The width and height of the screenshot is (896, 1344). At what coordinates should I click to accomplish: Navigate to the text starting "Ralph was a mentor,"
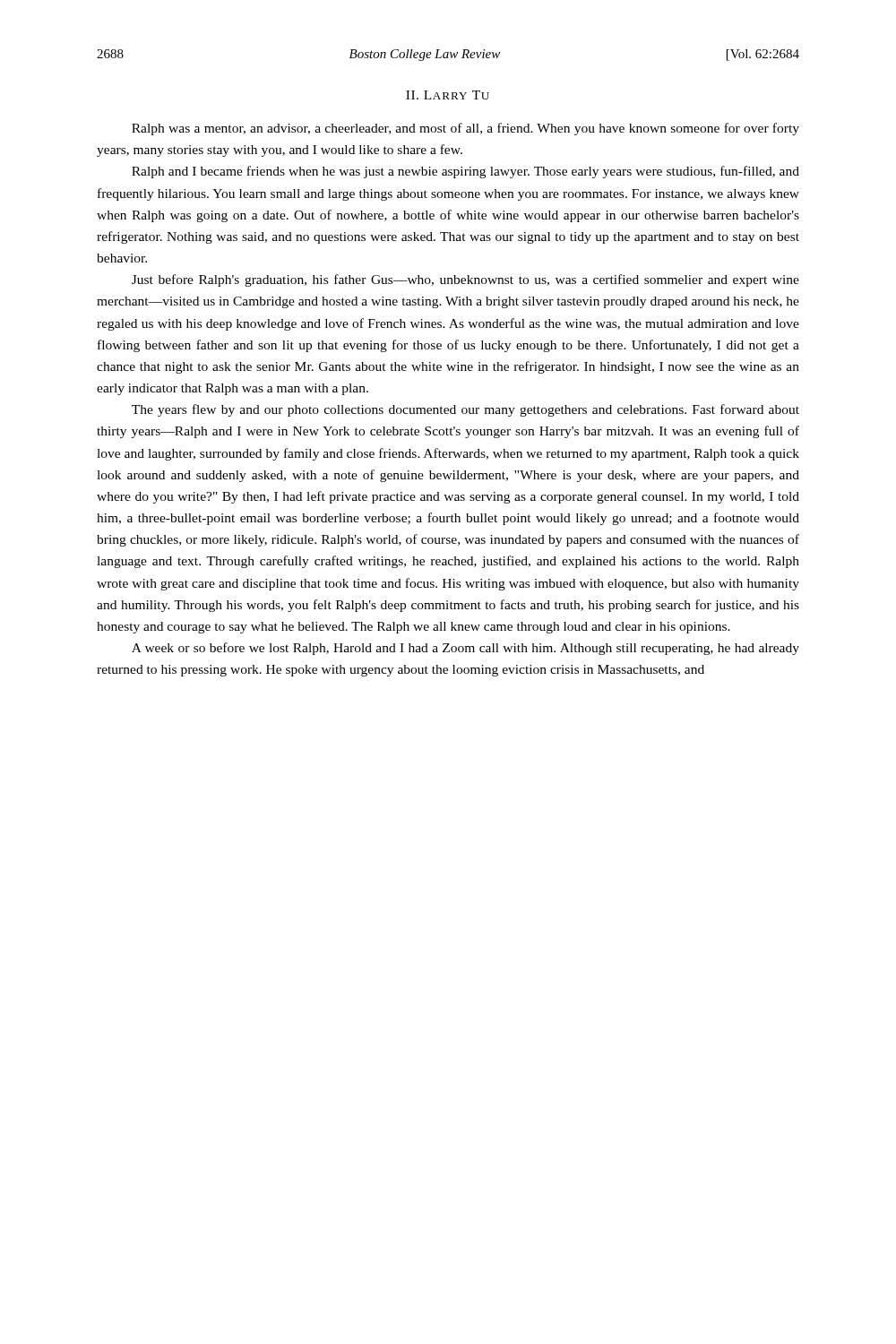pos(448,399)
